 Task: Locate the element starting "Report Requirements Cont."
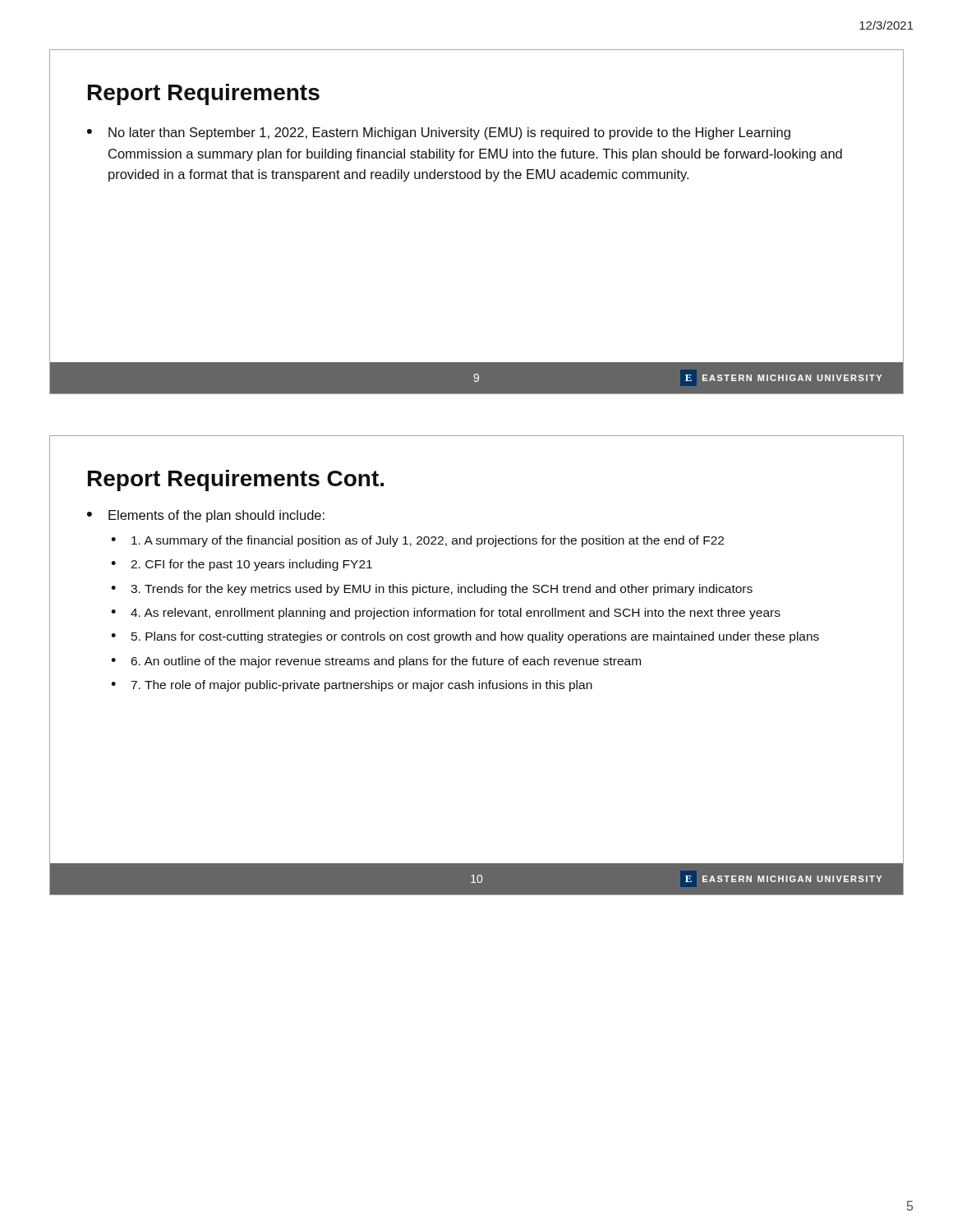click(236, 478)
